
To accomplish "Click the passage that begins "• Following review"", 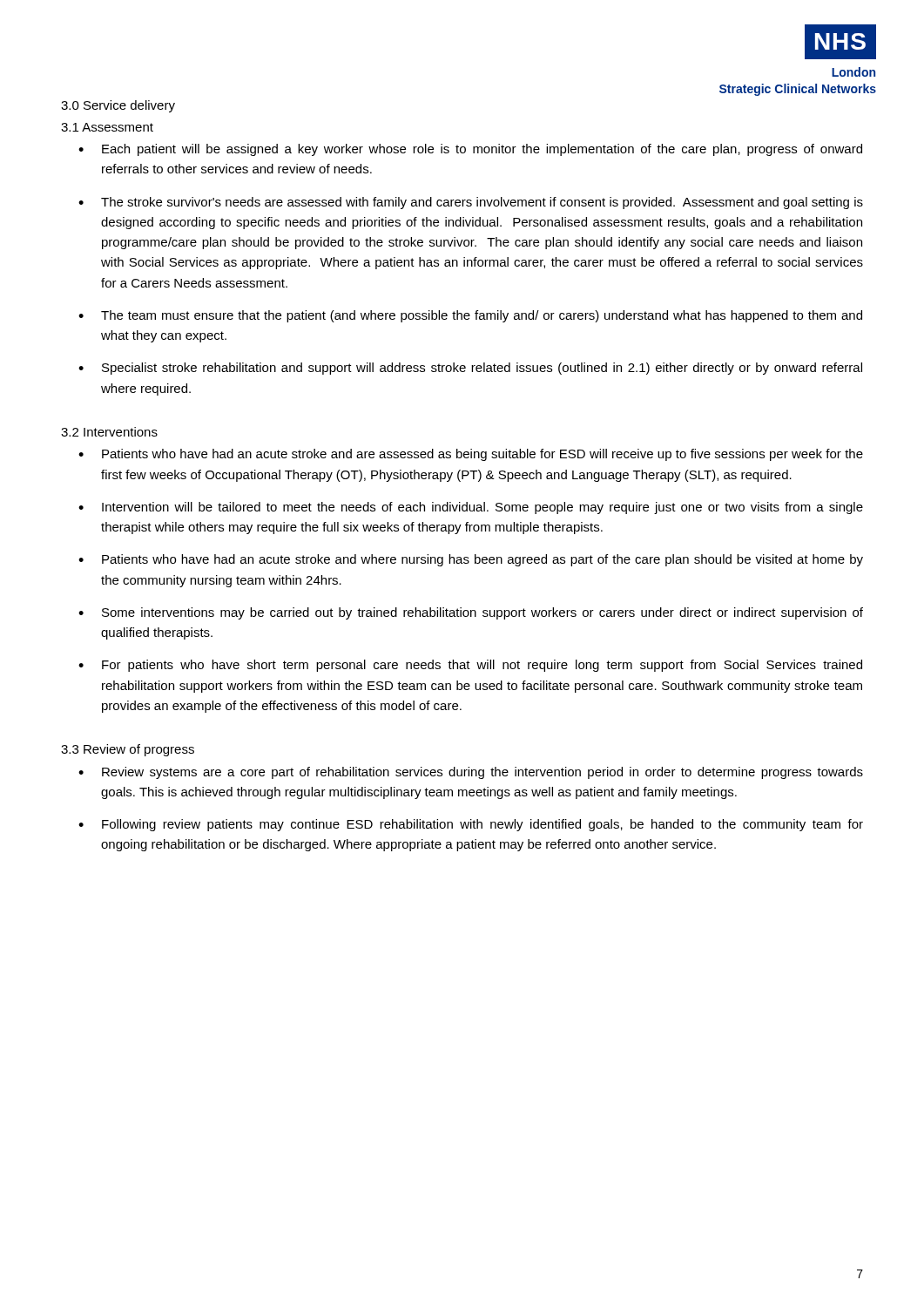I will coord(471,834).
